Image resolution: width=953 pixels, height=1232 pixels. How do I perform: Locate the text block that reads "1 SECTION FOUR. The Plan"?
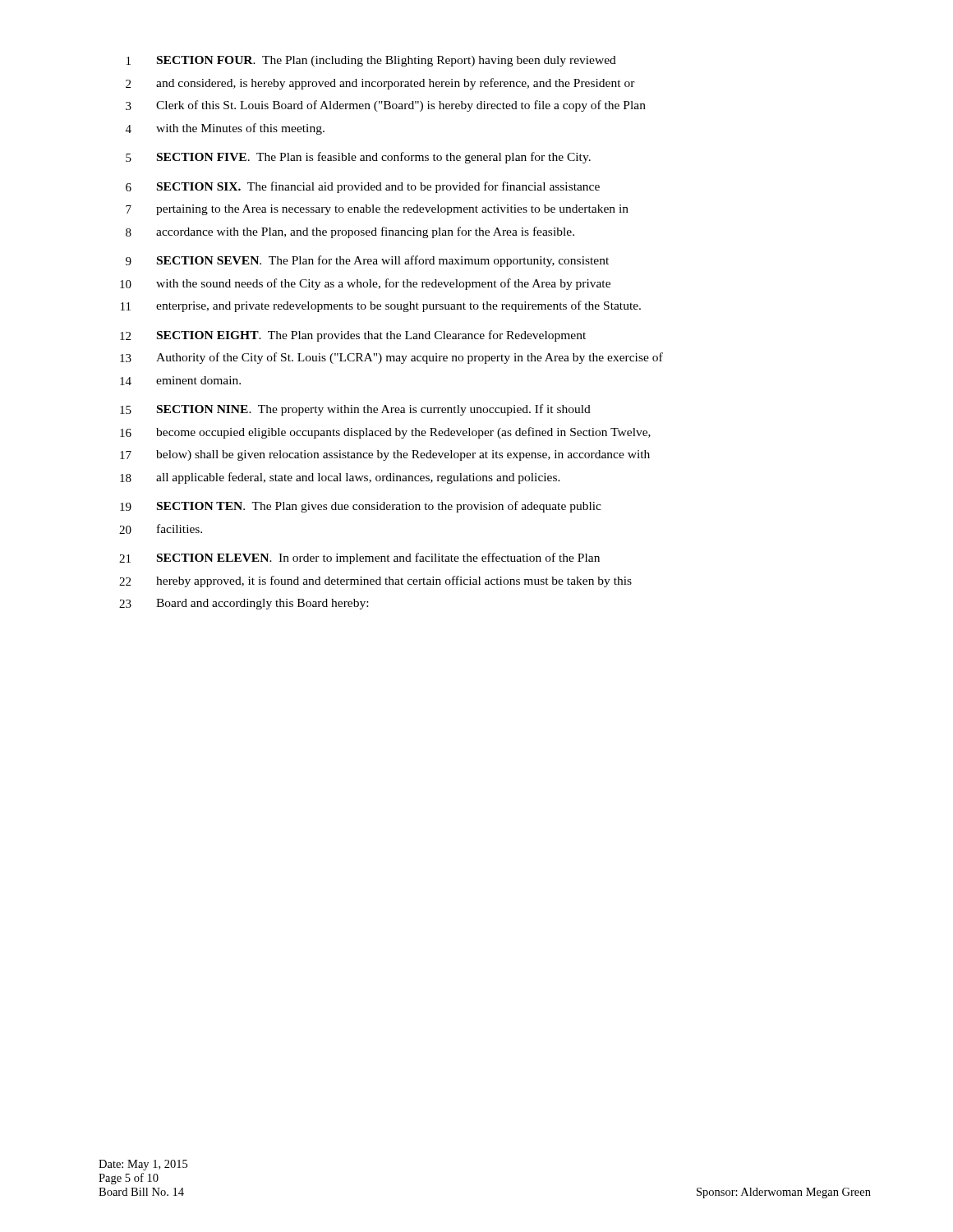coord(485,94)
